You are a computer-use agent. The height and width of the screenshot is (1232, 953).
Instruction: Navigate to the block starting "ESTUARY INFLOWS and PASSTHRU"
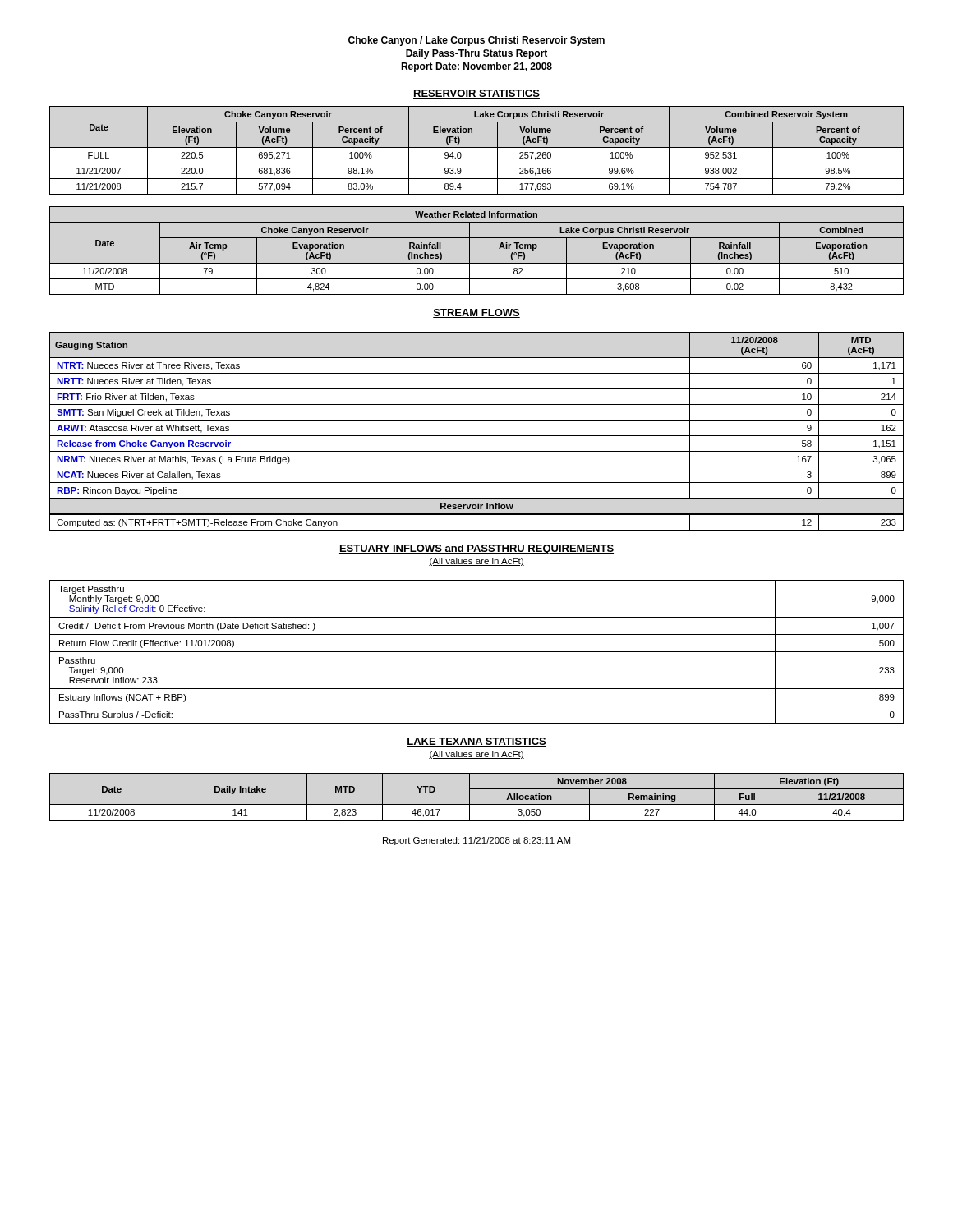click(476, 554)
